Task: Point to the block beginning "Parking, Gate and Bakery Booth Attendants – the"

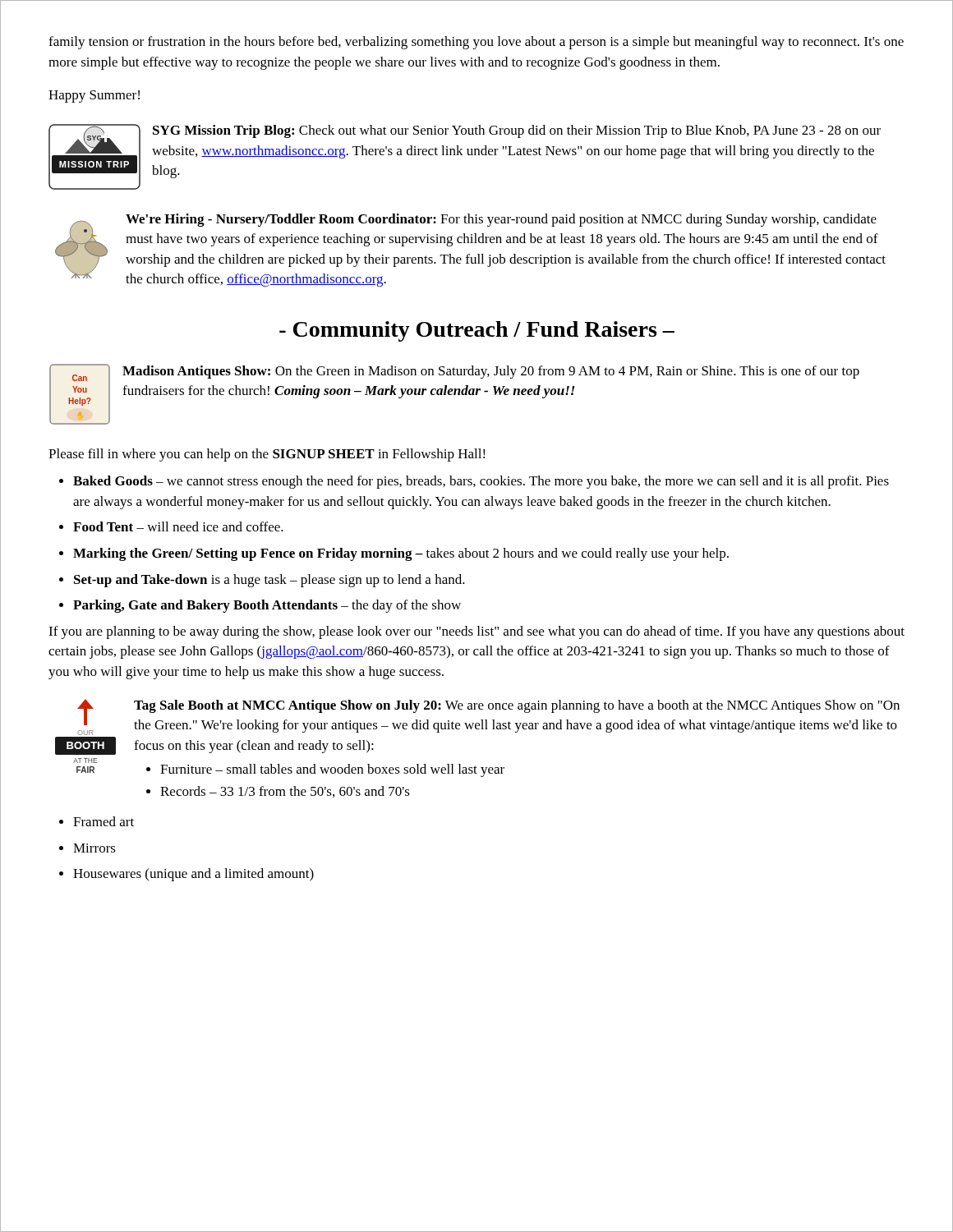Action: pyautogui.click(x=267, y=605)
